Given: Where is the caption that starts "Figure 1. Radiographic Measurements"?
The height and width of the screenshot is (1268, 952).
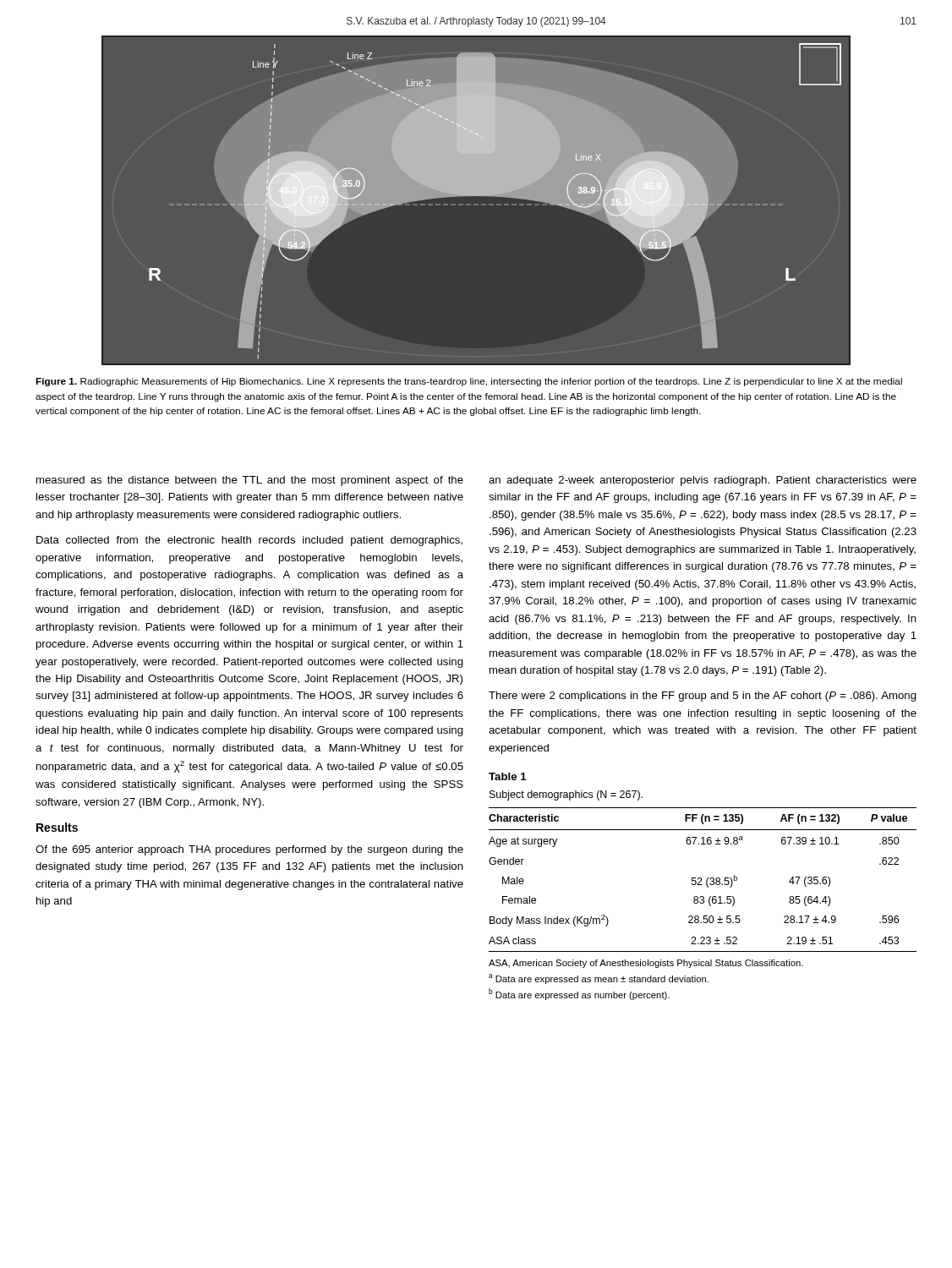Looking at the screenshot, I should pos(469,396).
